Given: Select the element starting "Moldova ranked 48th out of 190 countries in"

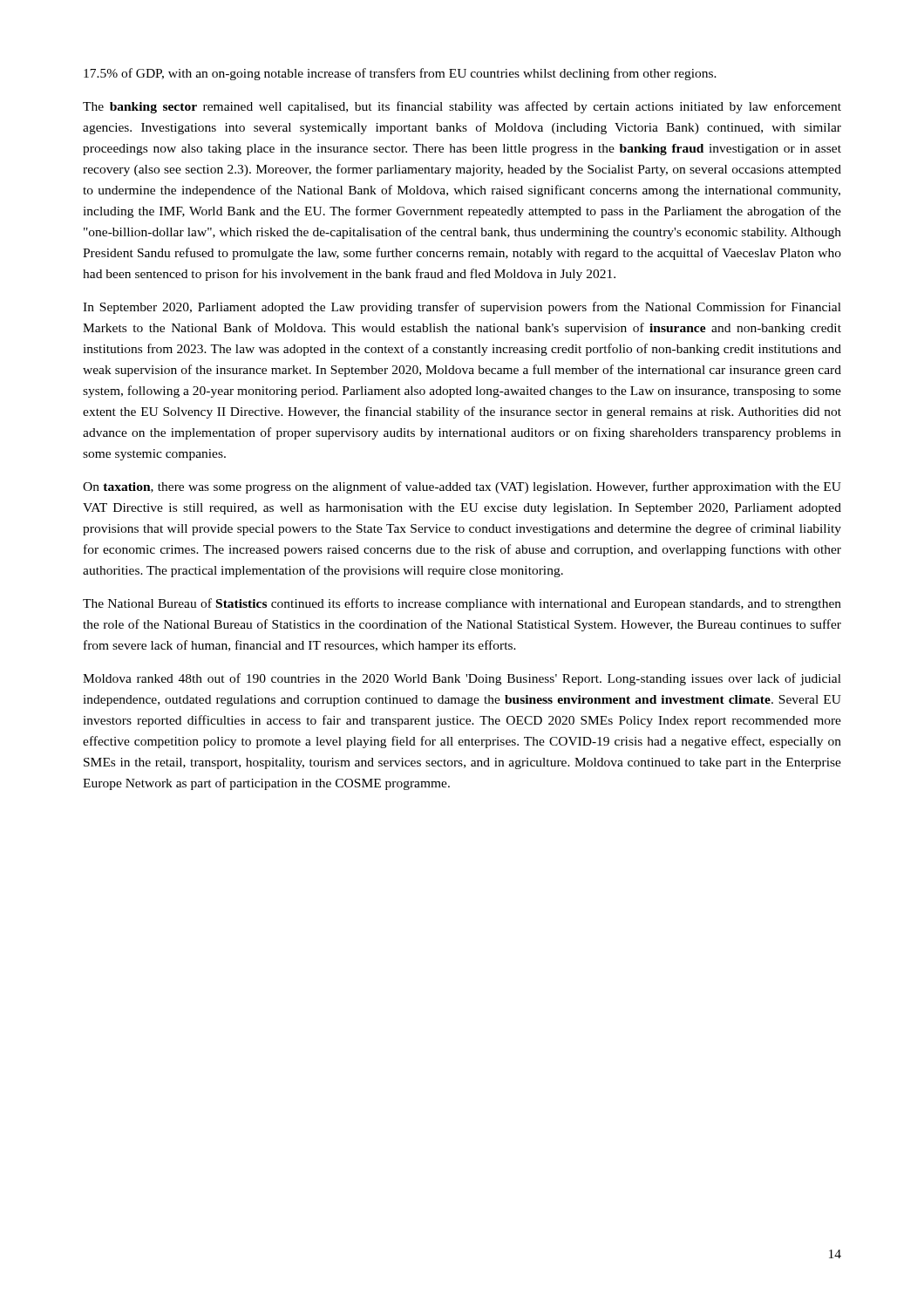Looking at the screenshot, I should point(462,731).
